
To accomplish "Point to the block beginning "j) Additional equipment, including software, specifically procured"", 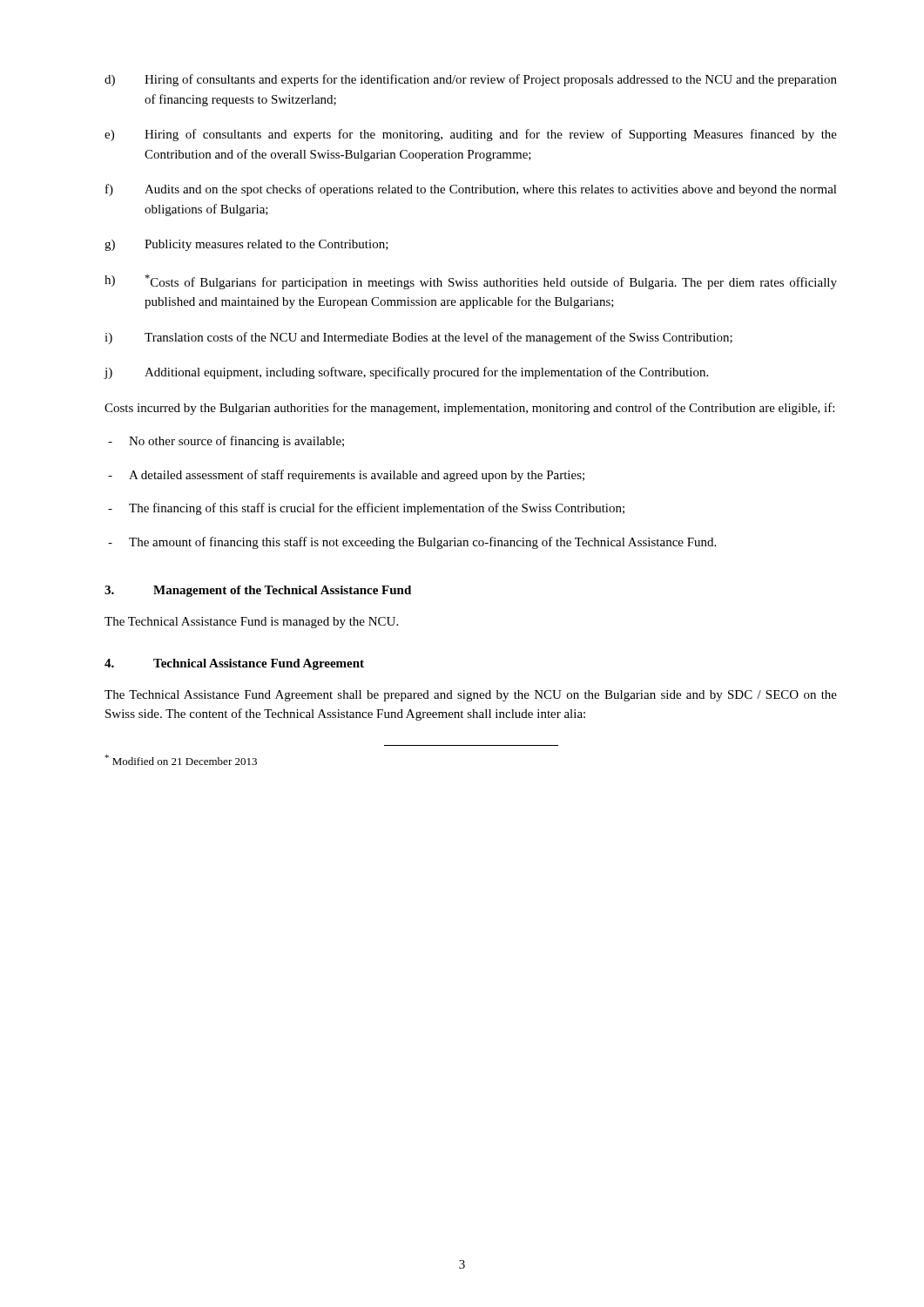I will tap(471, 372).
